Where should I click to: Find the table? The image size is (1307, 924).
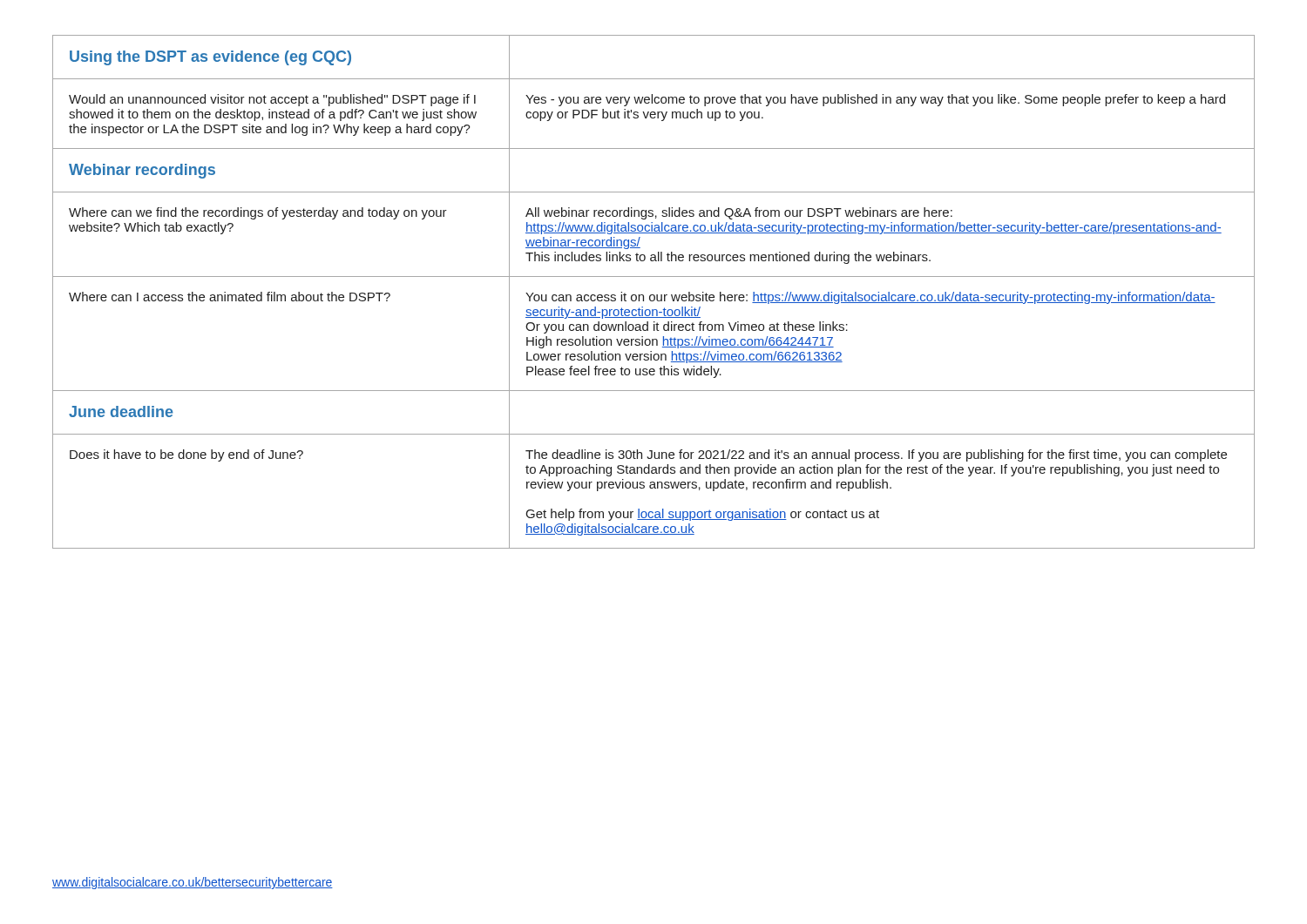click(654, 292)
